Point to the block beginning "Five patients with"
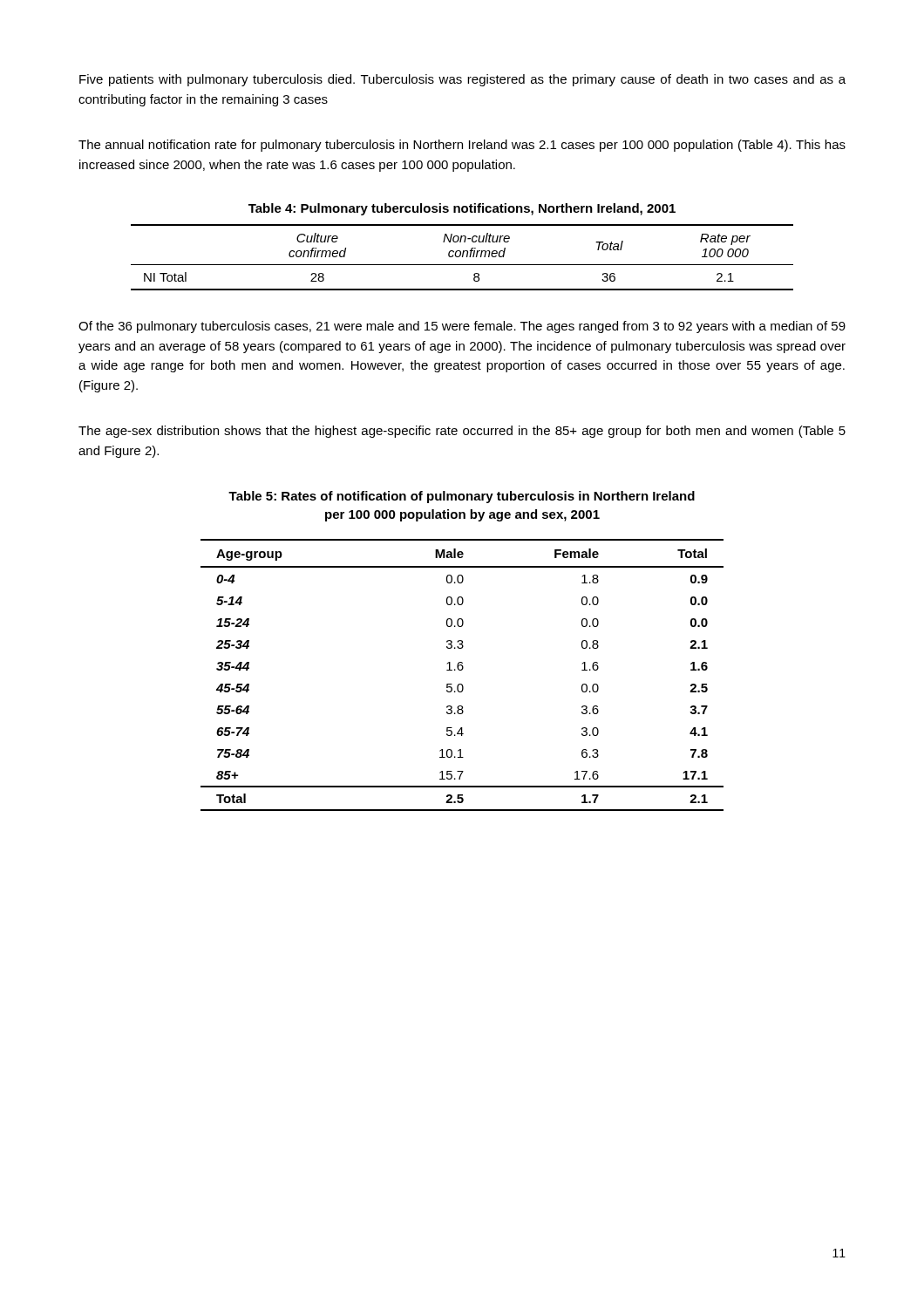The height and width of the screenshot is (1308, 924). pyautogui.click(x=462, y=89)
